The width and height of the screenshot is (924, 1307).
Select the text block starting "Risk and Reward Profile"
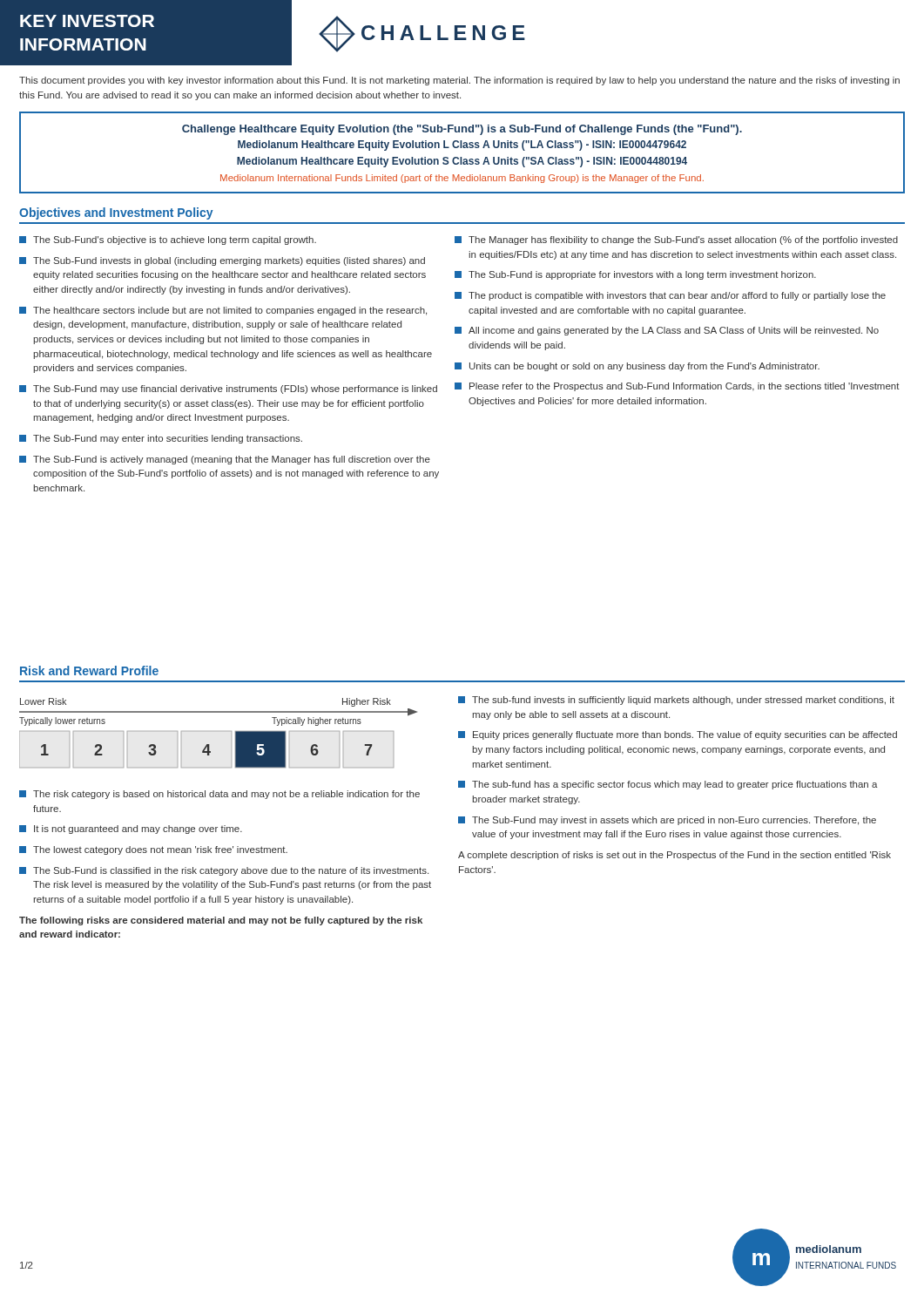coord(89,671)
